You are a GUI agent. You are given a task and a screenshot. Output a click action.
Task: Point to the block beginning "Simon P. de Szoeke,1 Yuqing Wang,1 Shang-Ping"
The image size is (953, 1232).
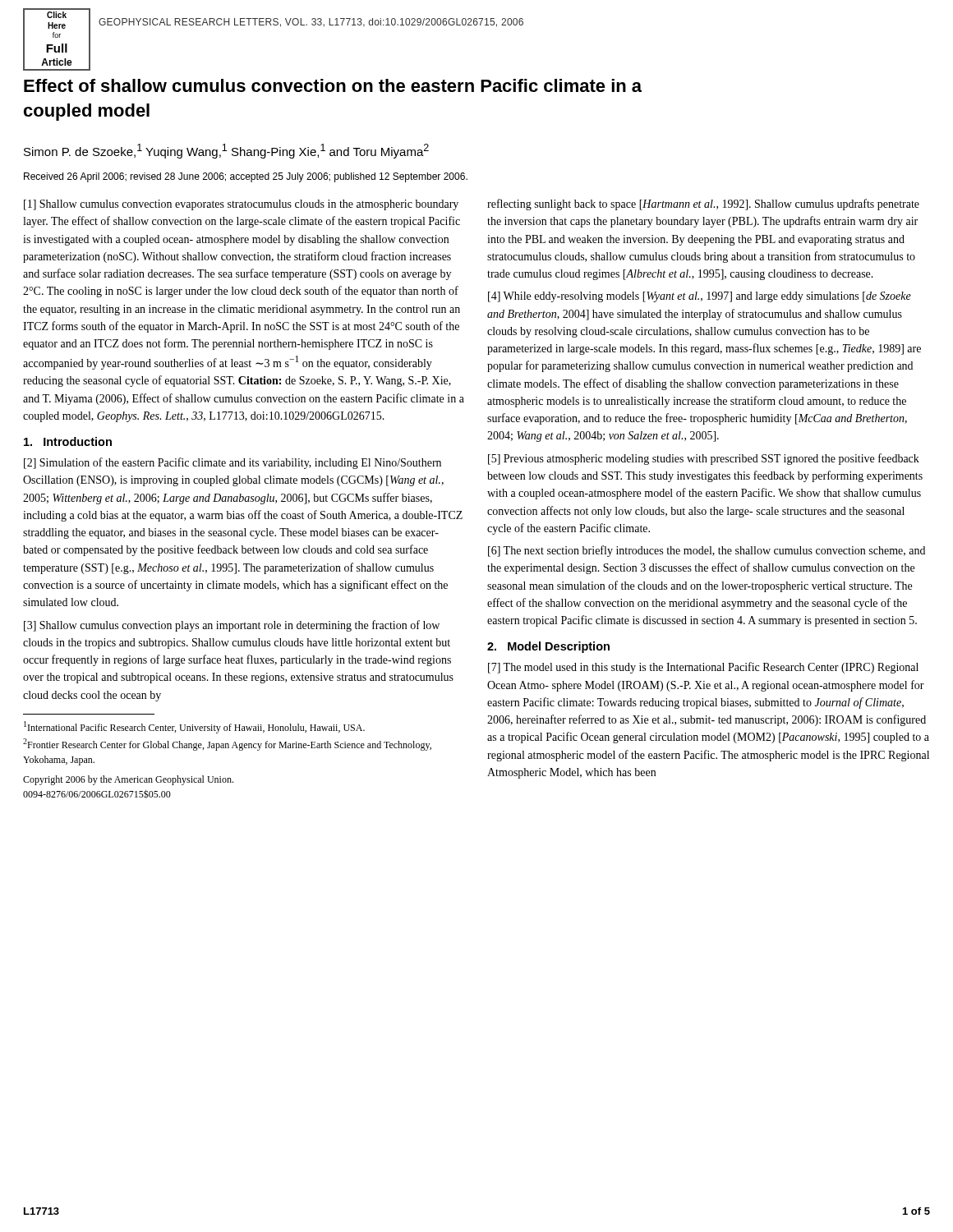[x=226, y=150]
